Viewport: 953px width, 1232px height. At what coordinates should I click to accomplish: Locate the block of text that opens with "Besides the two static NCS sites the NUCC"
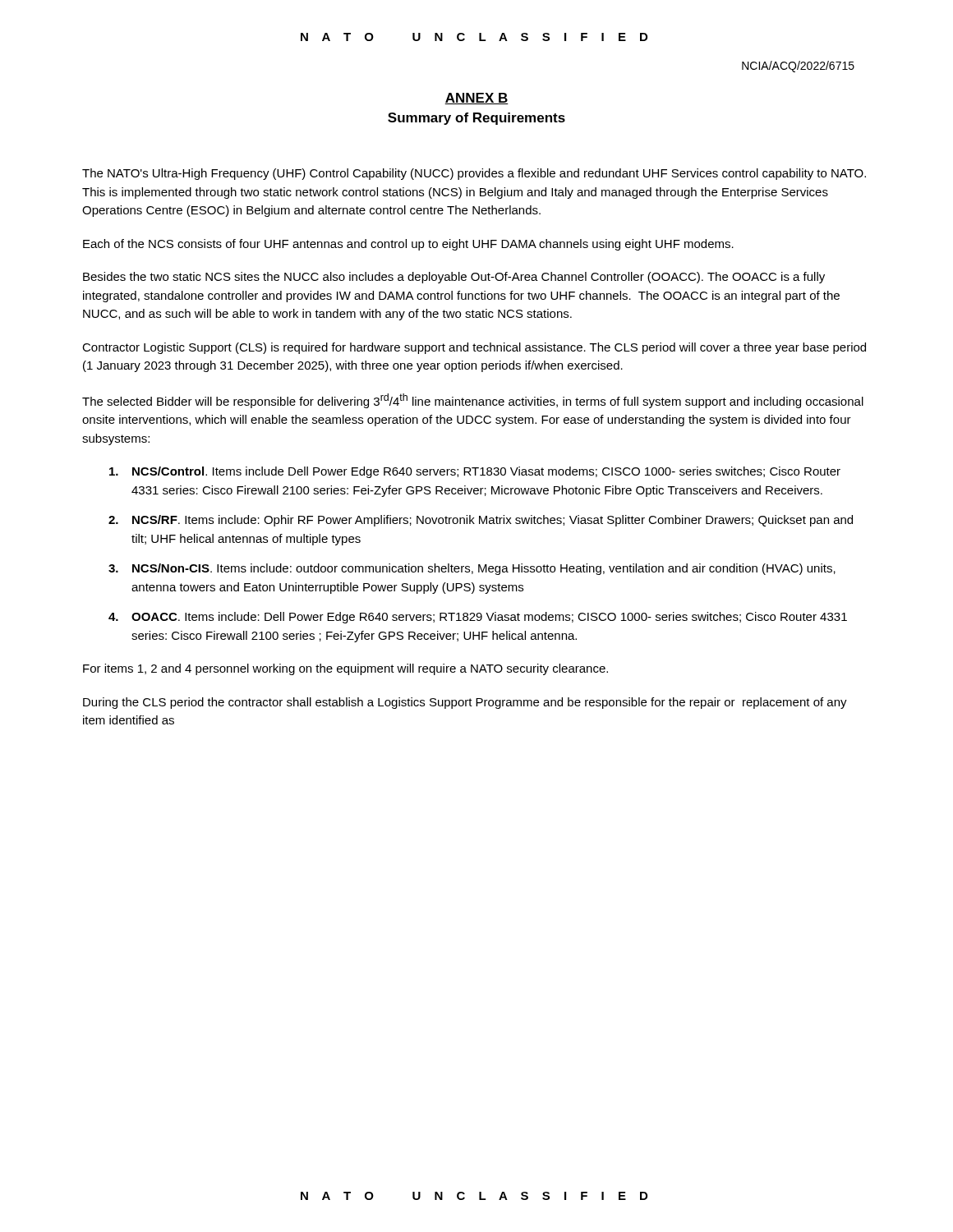coord(461,295)
